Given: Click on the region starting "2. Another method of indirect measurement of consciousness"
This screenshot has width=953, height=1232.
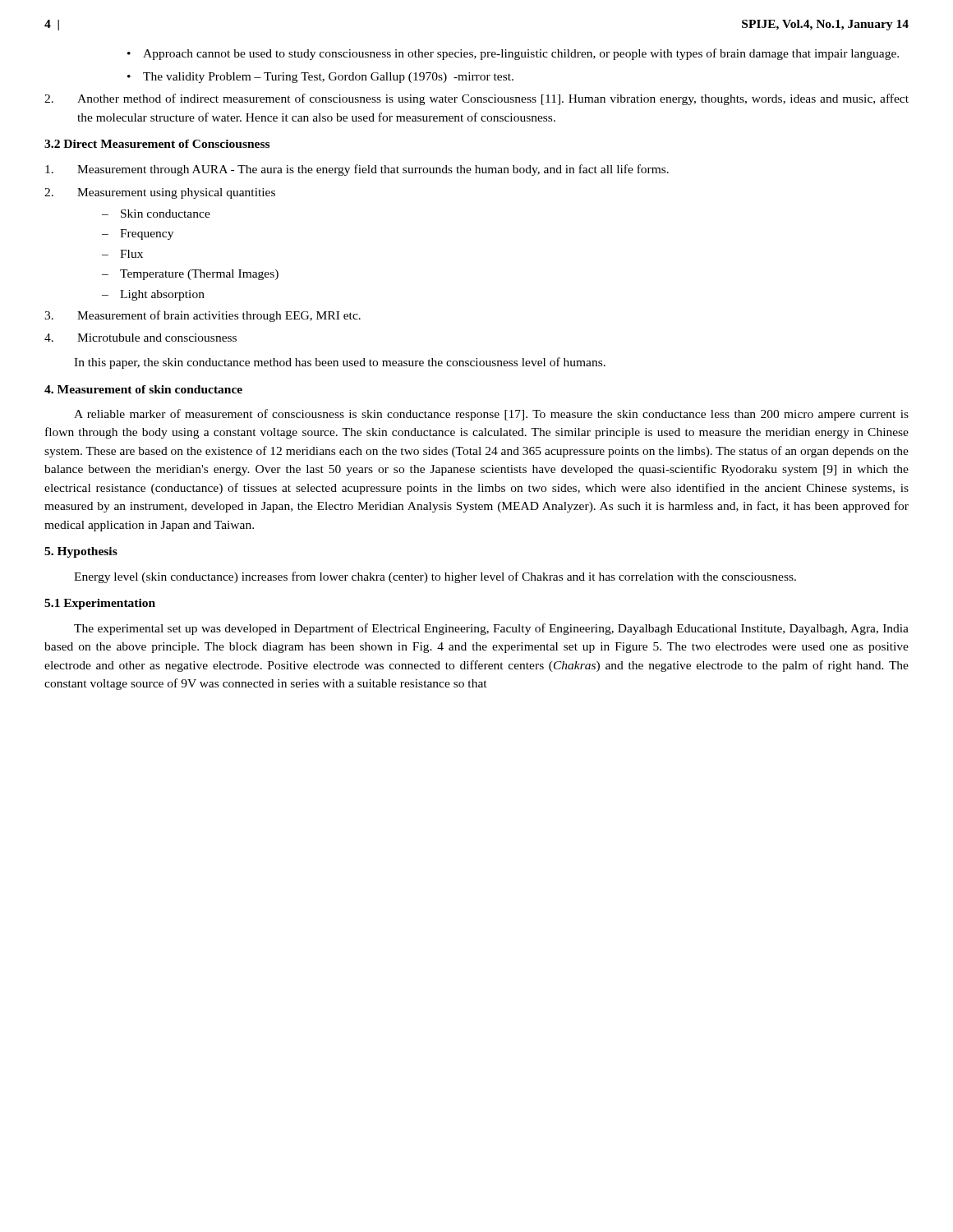Looking at the screenshot, I should coord(476,108).
